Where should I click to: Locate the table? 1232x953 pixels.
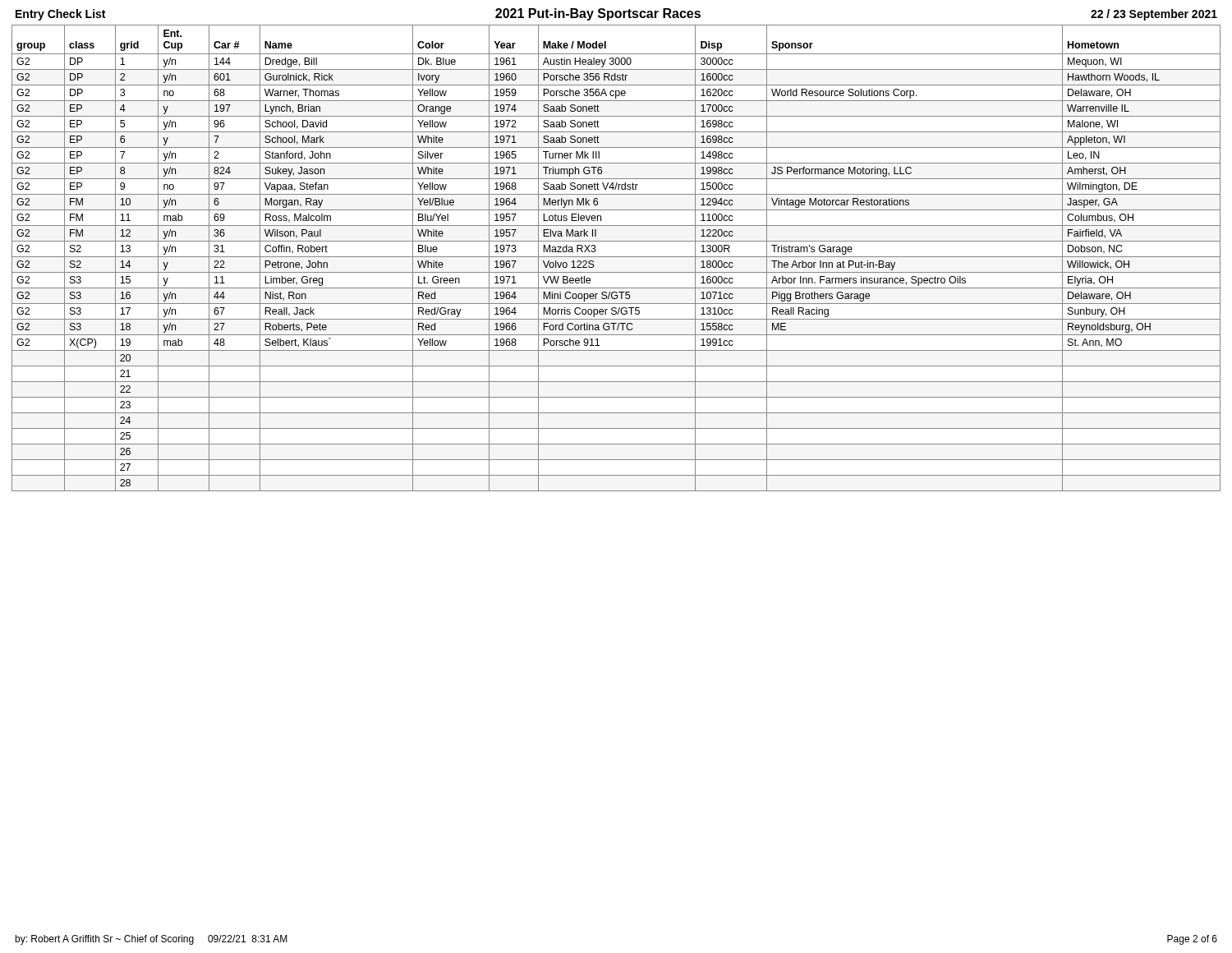[616, 258]
